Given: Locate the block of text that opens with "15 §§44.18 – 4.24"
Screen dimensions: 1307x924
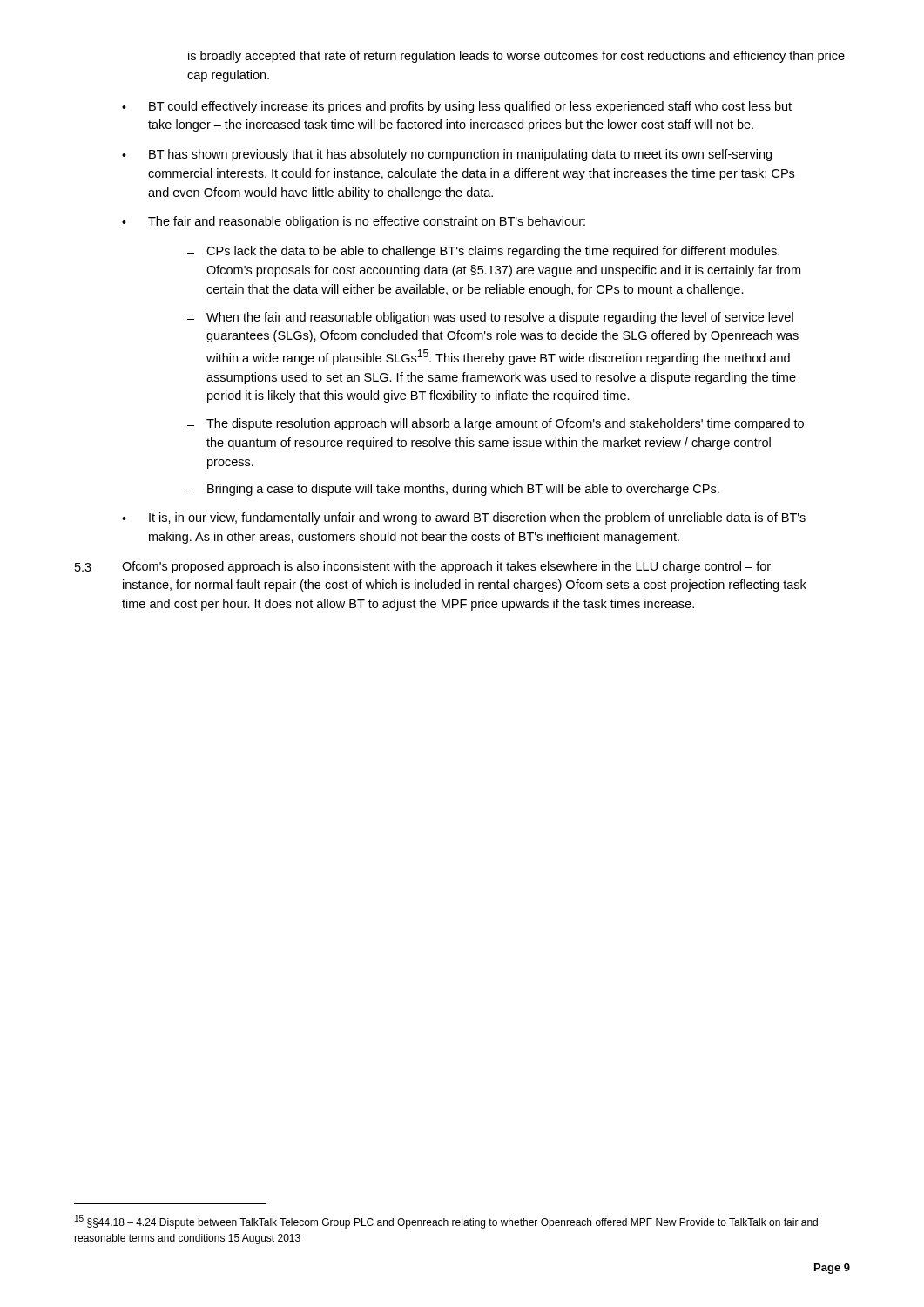Looking at the screenshot, I should 446,1229.
